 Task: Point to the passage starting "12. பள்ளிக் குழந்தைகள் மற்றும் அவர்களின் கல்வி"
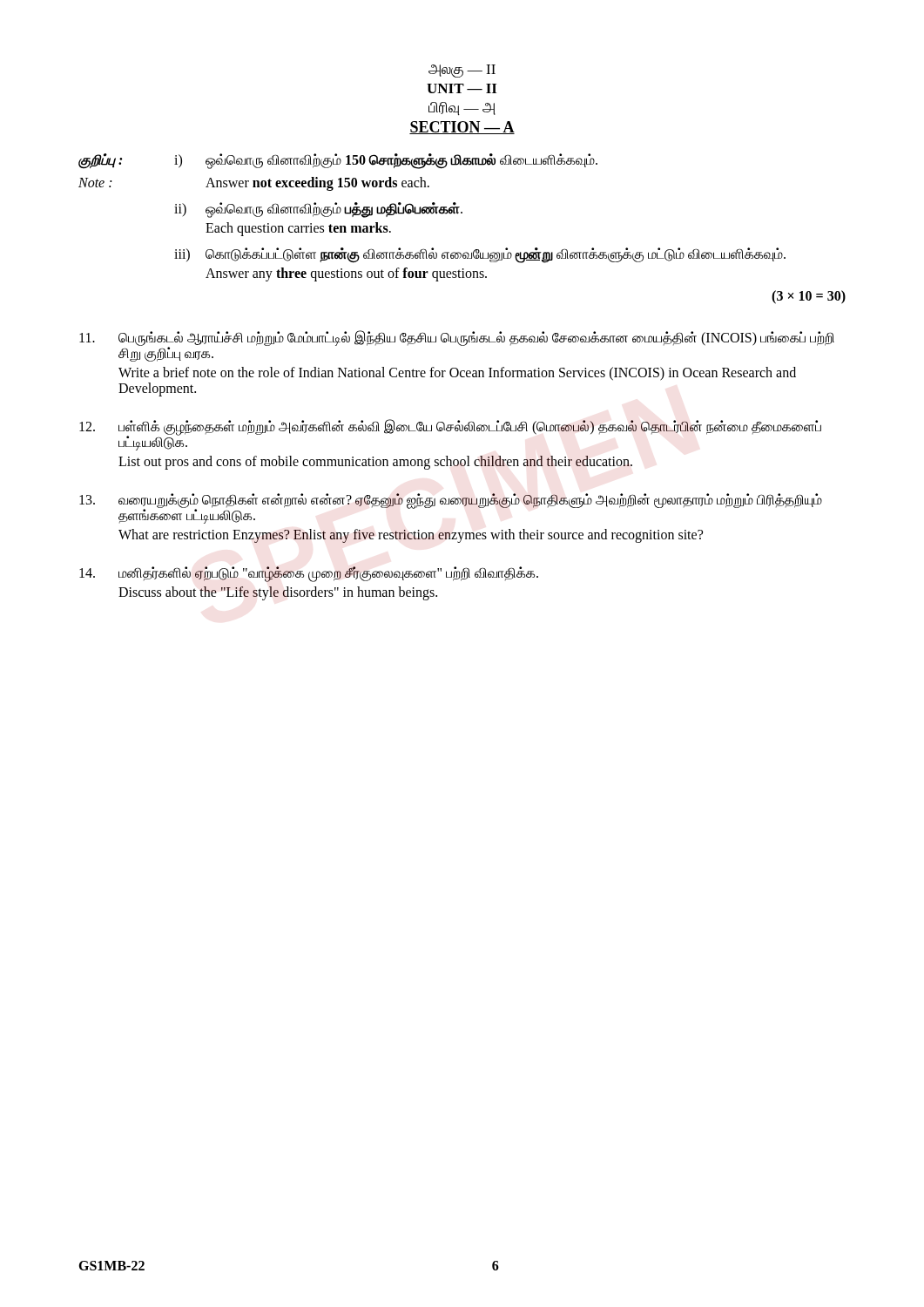click(462, 444)
